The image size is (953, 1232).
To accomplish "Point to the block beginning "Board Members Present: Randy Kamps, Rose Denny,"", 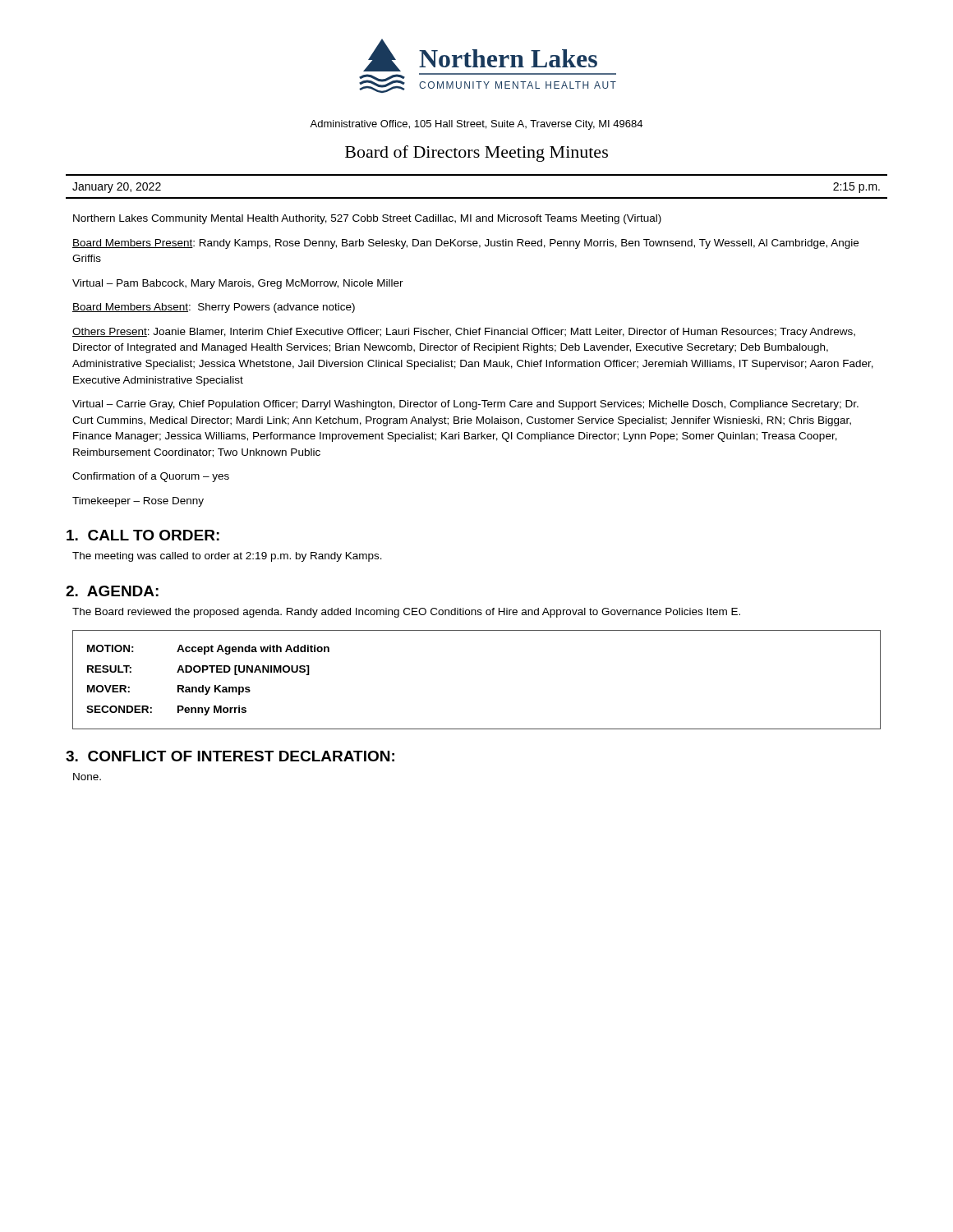I will point(466,250).
